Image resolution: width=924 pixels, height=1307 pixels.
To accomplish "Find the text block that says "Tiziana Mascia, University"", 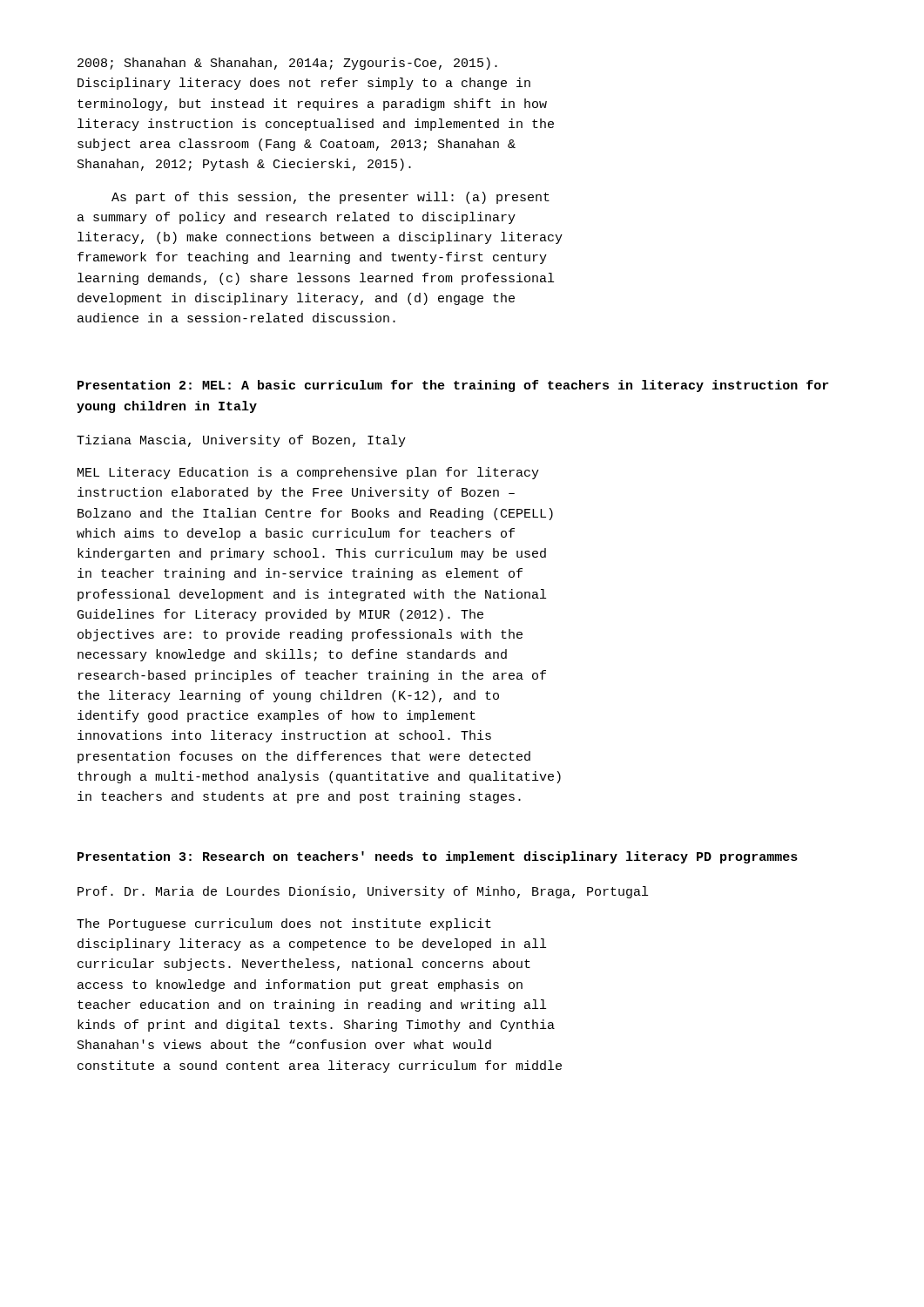I will (241, 441).
